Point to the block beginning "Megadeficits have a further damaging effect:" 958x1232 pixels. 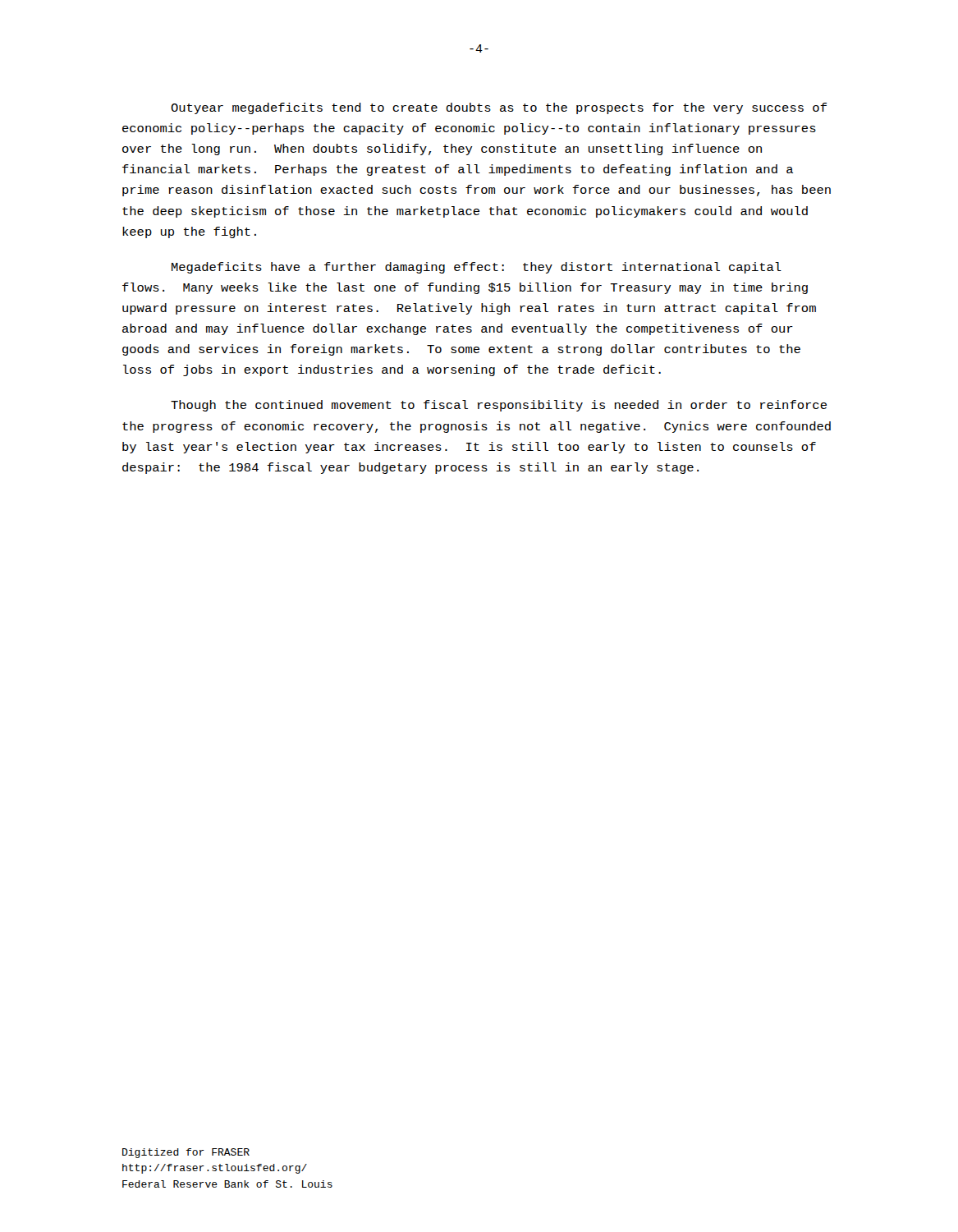pos(469,319)
